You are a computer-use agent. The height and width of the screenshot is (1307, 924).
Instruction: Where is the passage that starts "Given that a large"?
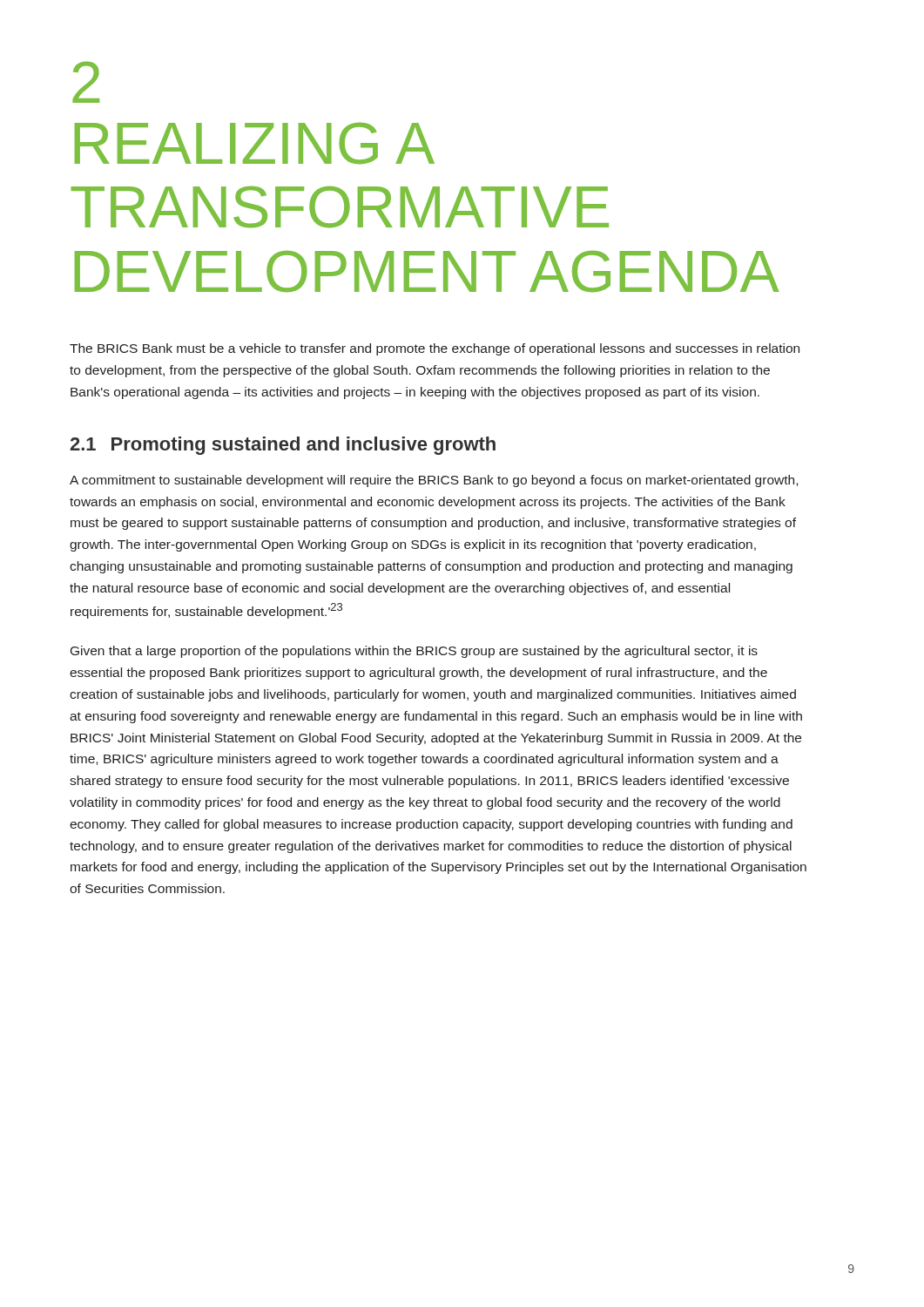click(438, 770)
